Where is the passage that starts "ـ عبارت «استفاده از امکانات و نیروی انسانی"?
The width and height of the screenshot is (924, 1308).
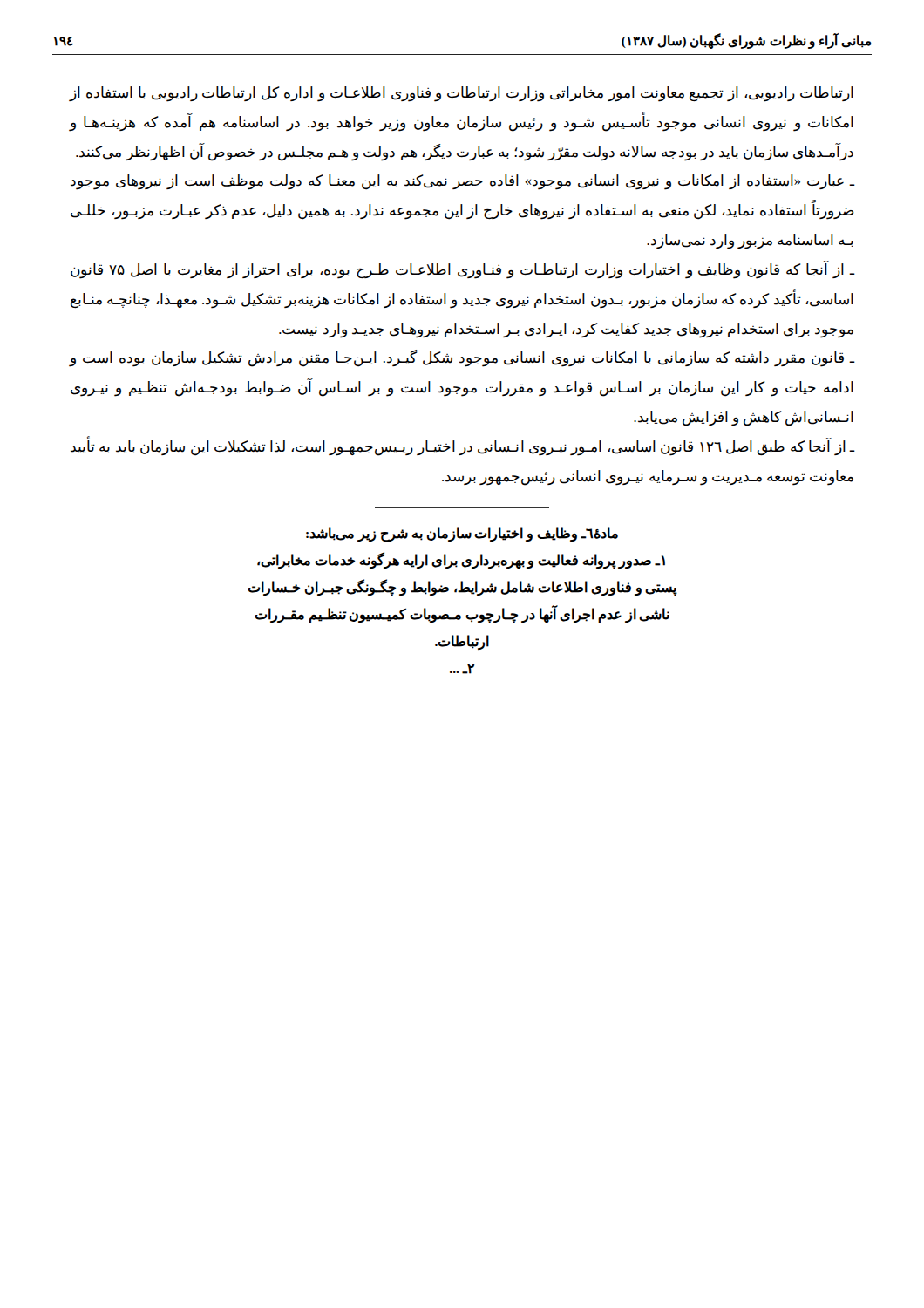pyautogui.click(x=462, y=211)
